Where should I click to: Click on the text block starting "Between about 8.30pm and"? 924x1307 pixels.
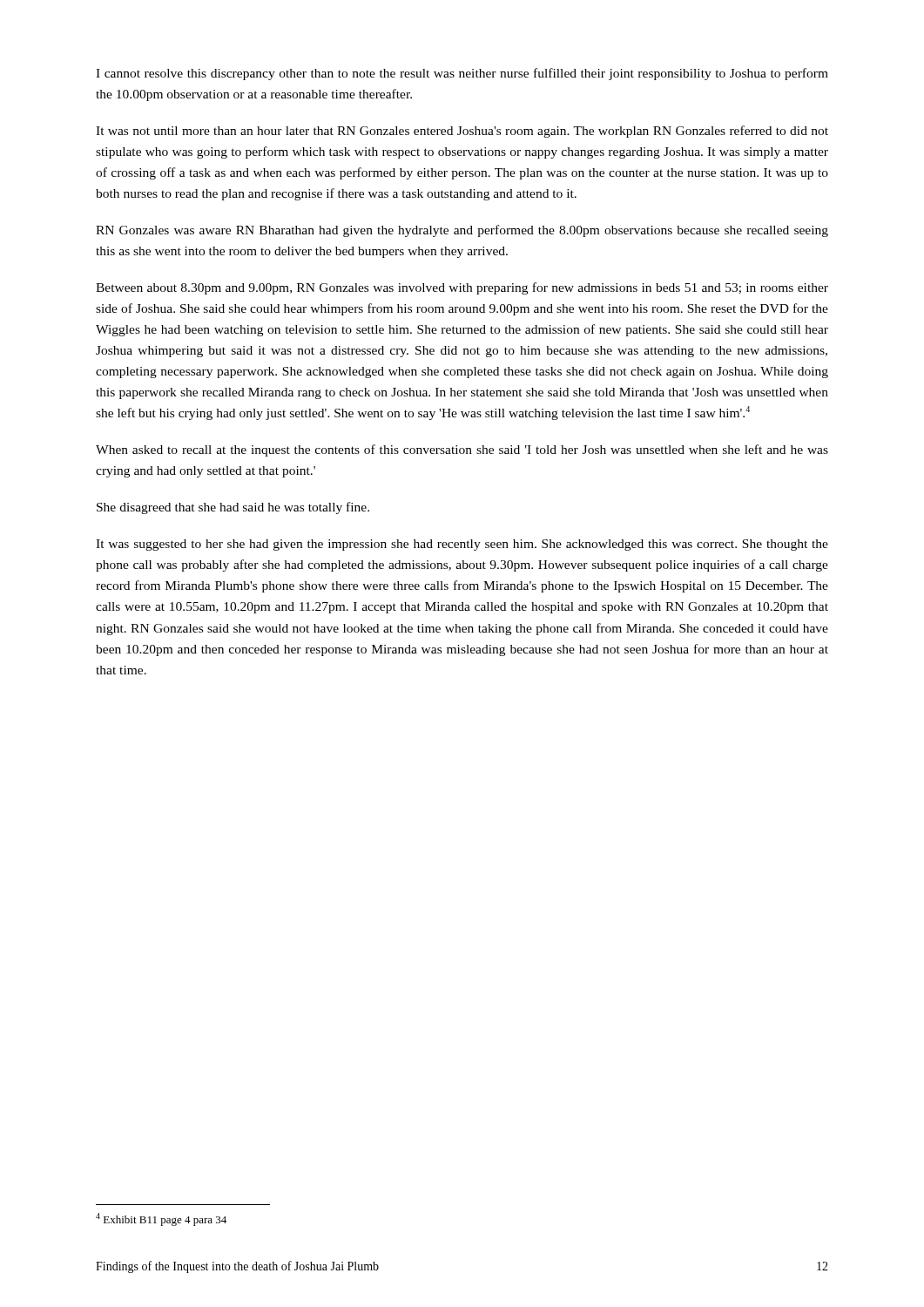(x=462, y=350)
